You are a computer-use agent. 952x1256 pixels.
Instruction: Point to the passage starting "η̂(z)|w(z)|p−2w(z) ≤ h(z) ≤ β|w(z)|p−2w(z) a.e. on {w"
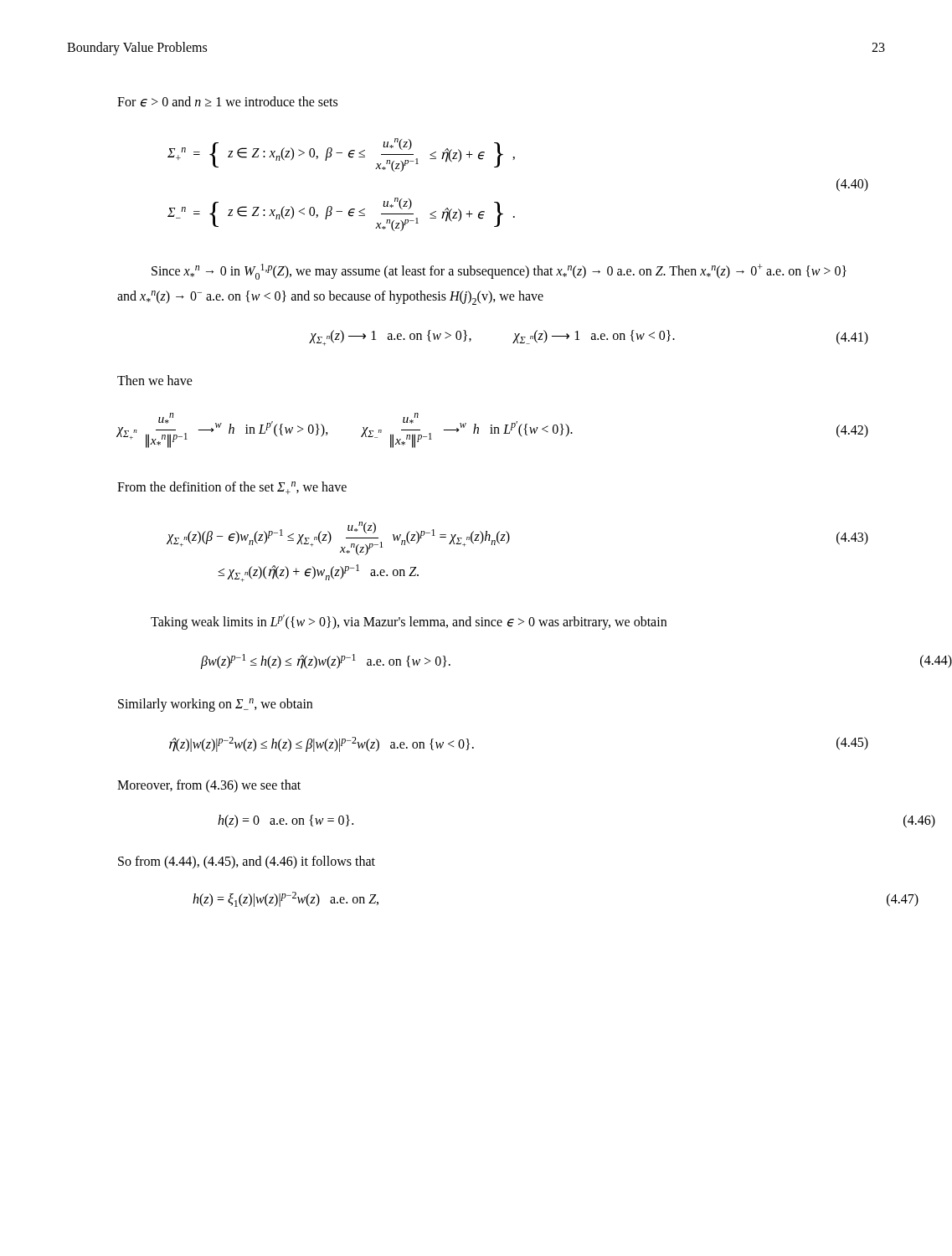point(326,744)
